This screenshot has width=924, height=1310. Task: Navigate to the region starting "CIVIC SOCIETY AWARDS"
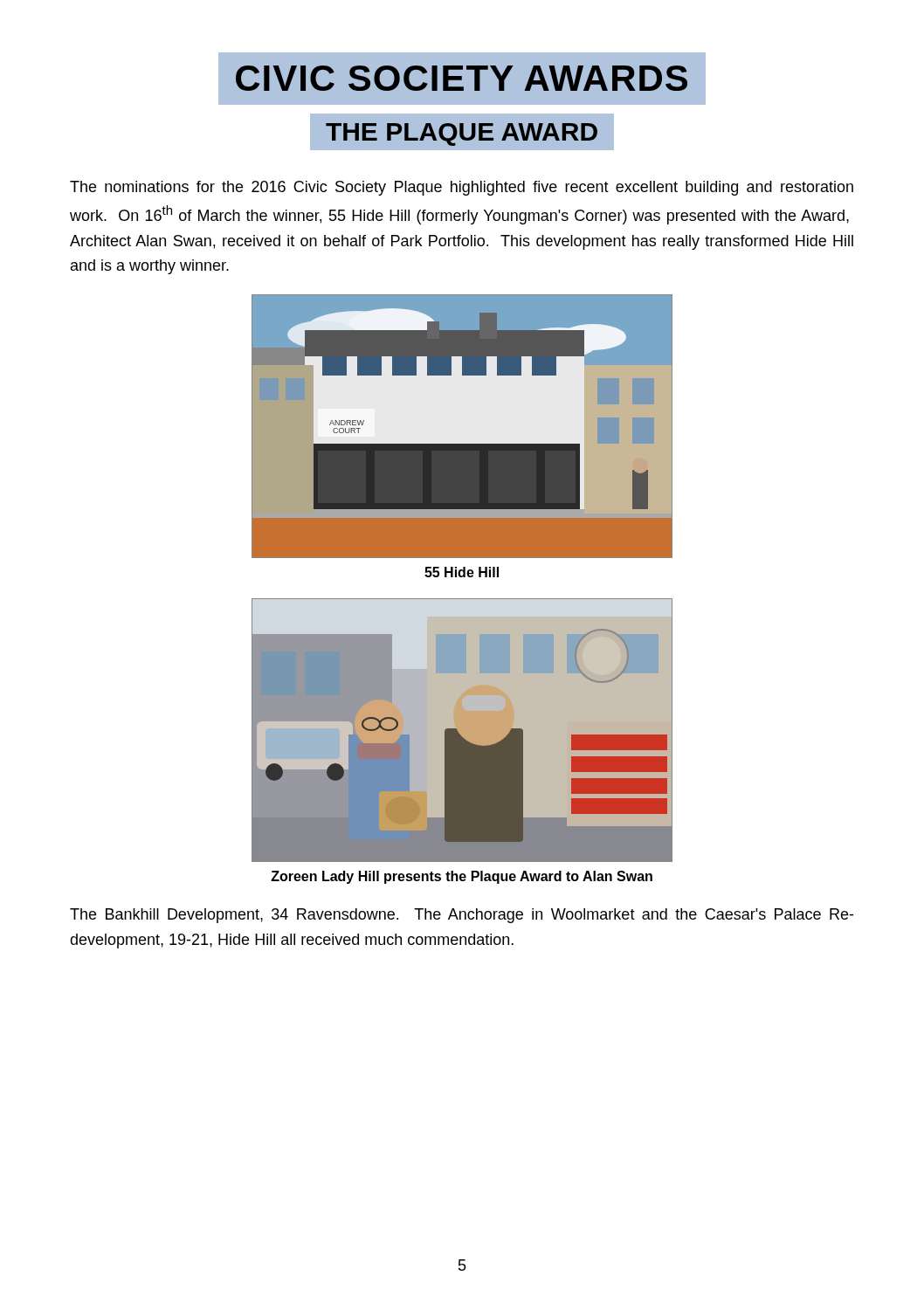[462, 79]
